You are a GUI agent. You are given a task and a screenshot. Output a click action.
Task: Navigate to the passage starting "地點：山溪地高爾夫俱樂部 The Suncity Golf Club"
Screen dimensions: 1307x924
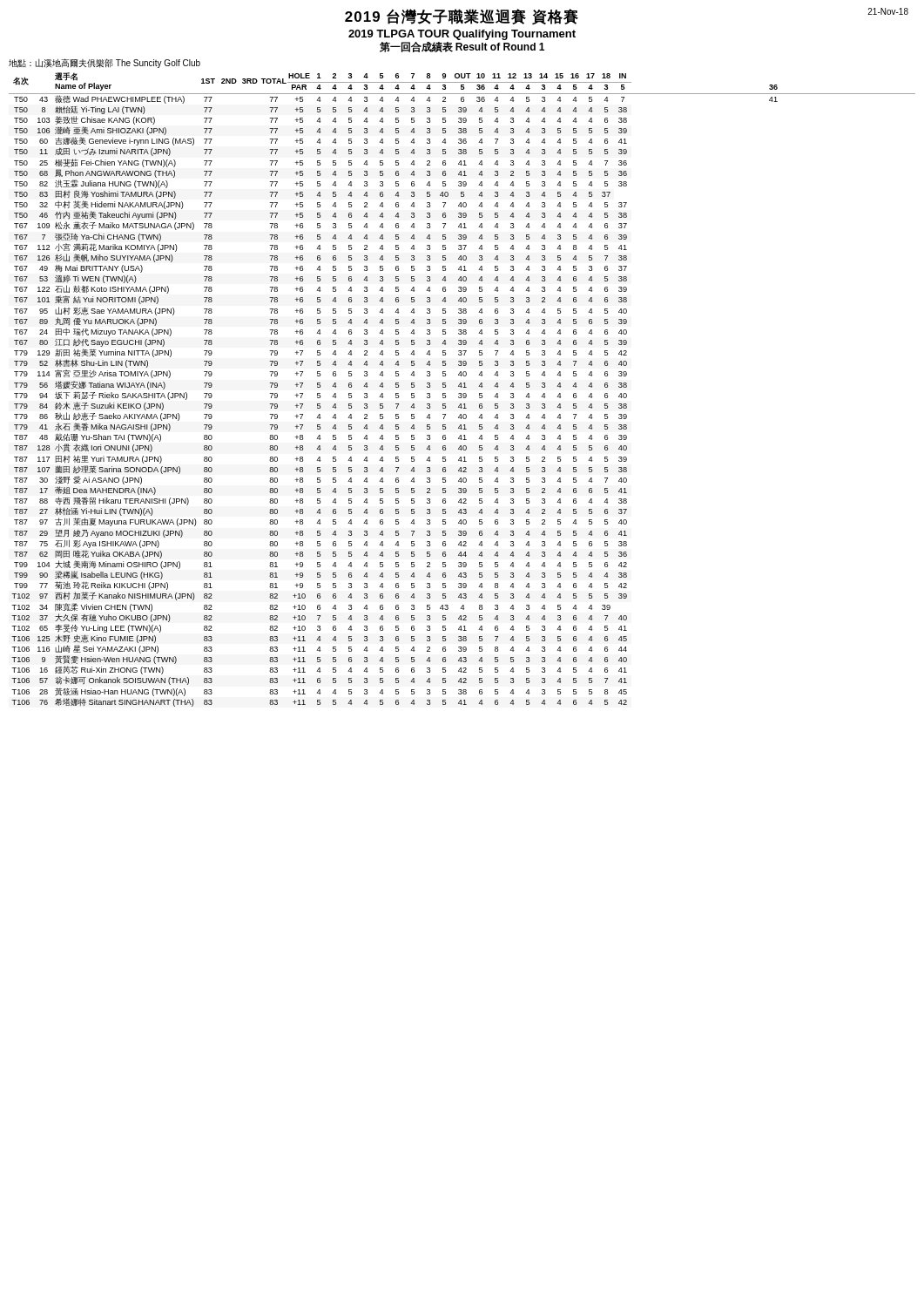[x=105, y=63]
